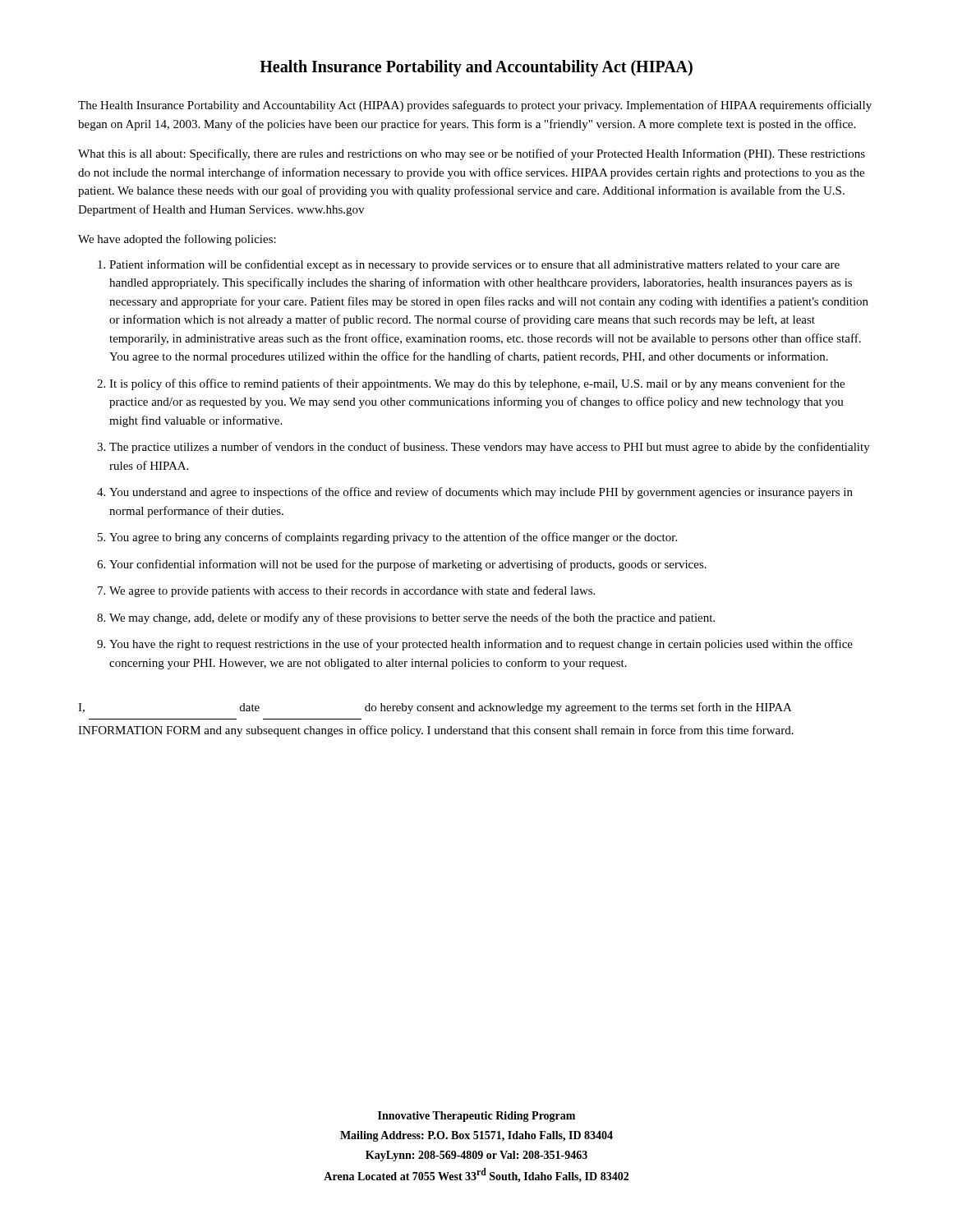Select the list item containing "It is policy of this office to"
Viewport: 953px width, 1232px height.
477,402
